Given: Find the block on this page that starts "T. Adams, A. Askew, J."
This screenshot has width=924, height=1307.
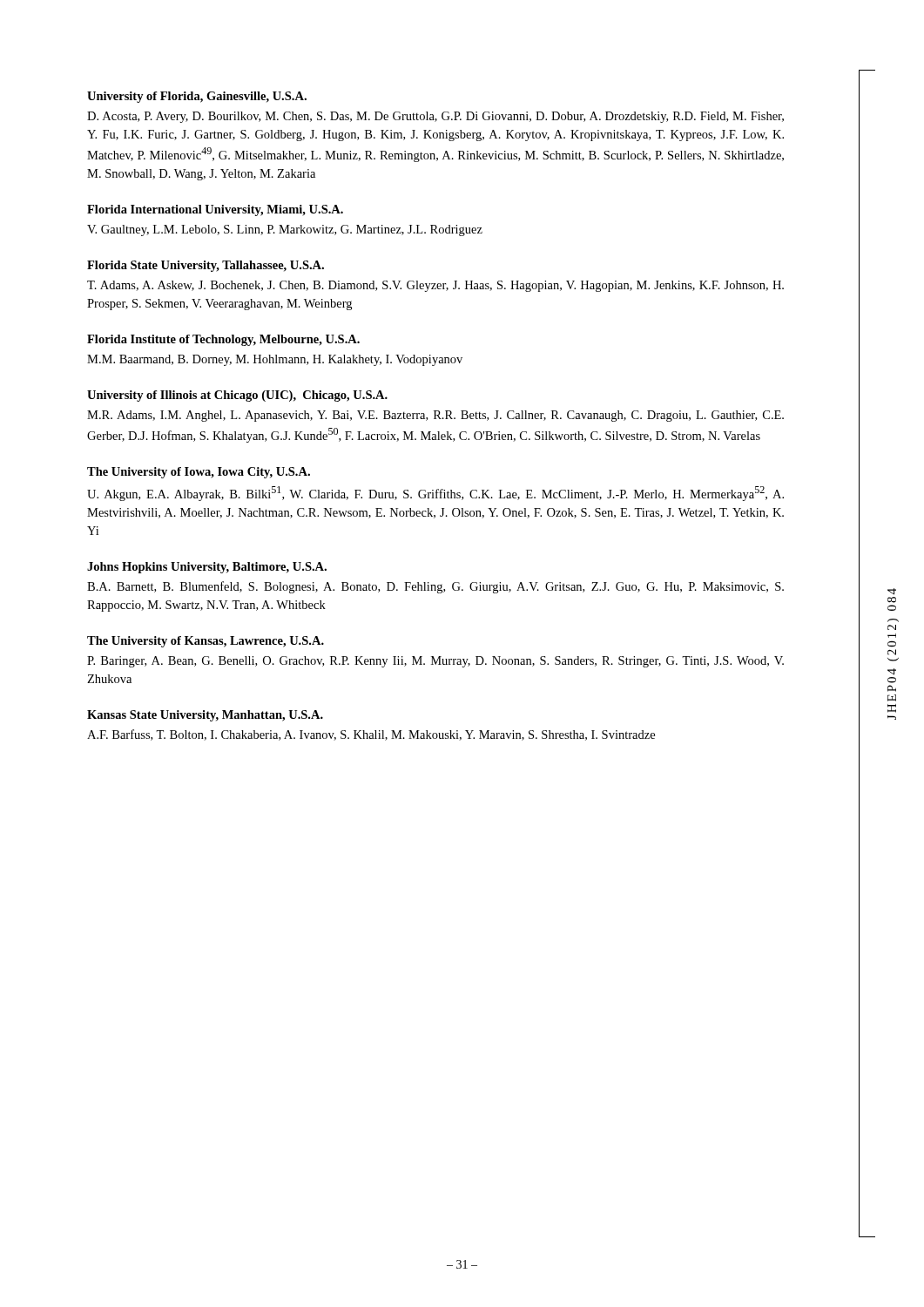Looking at the screenshot, I should point(436,294).
